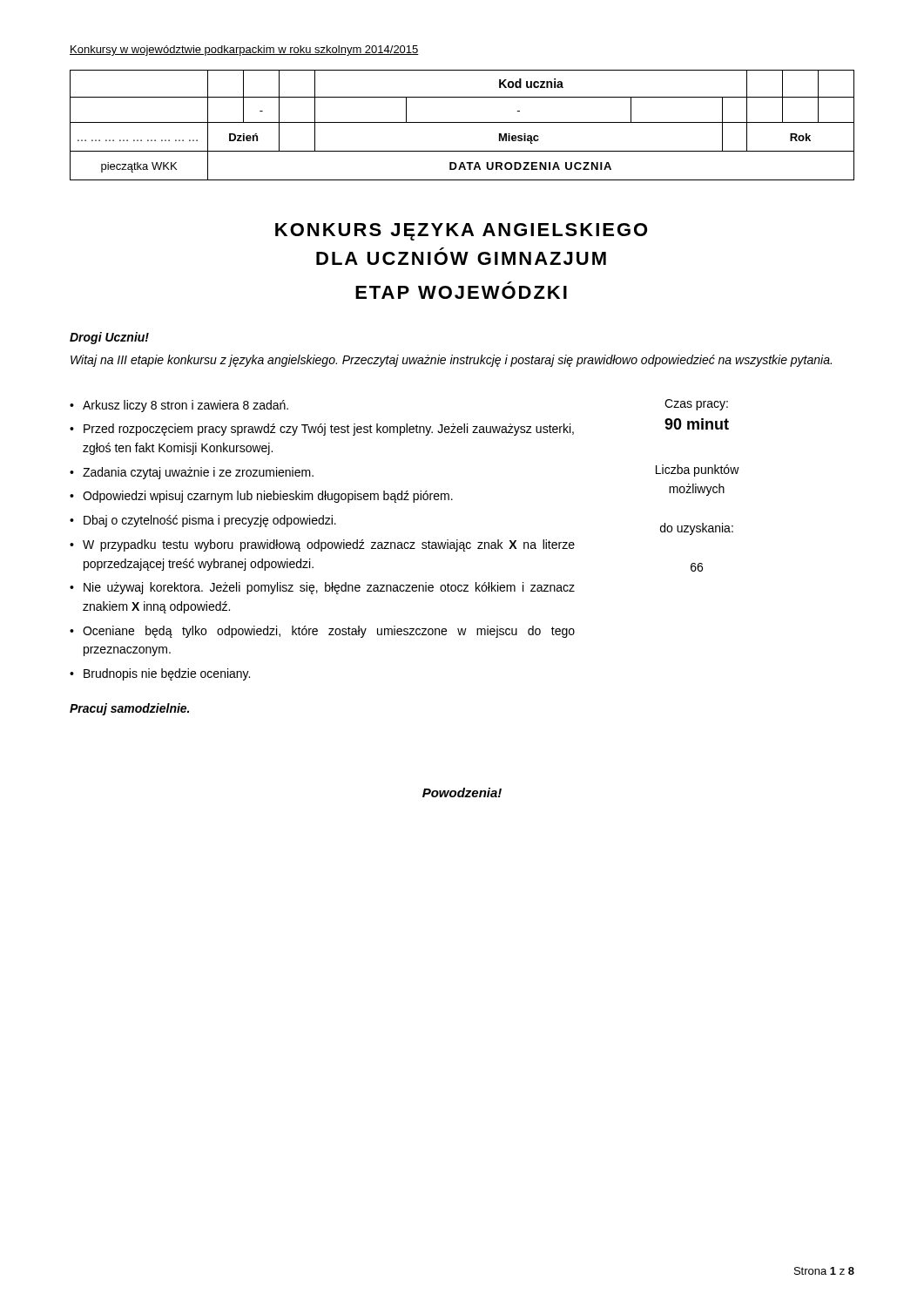Screen dimensions: 1307x924
Task: Find the text with the text "Liczba punktówmożliwychdo uzyskania:66"
Action: [x=697, y=518]
